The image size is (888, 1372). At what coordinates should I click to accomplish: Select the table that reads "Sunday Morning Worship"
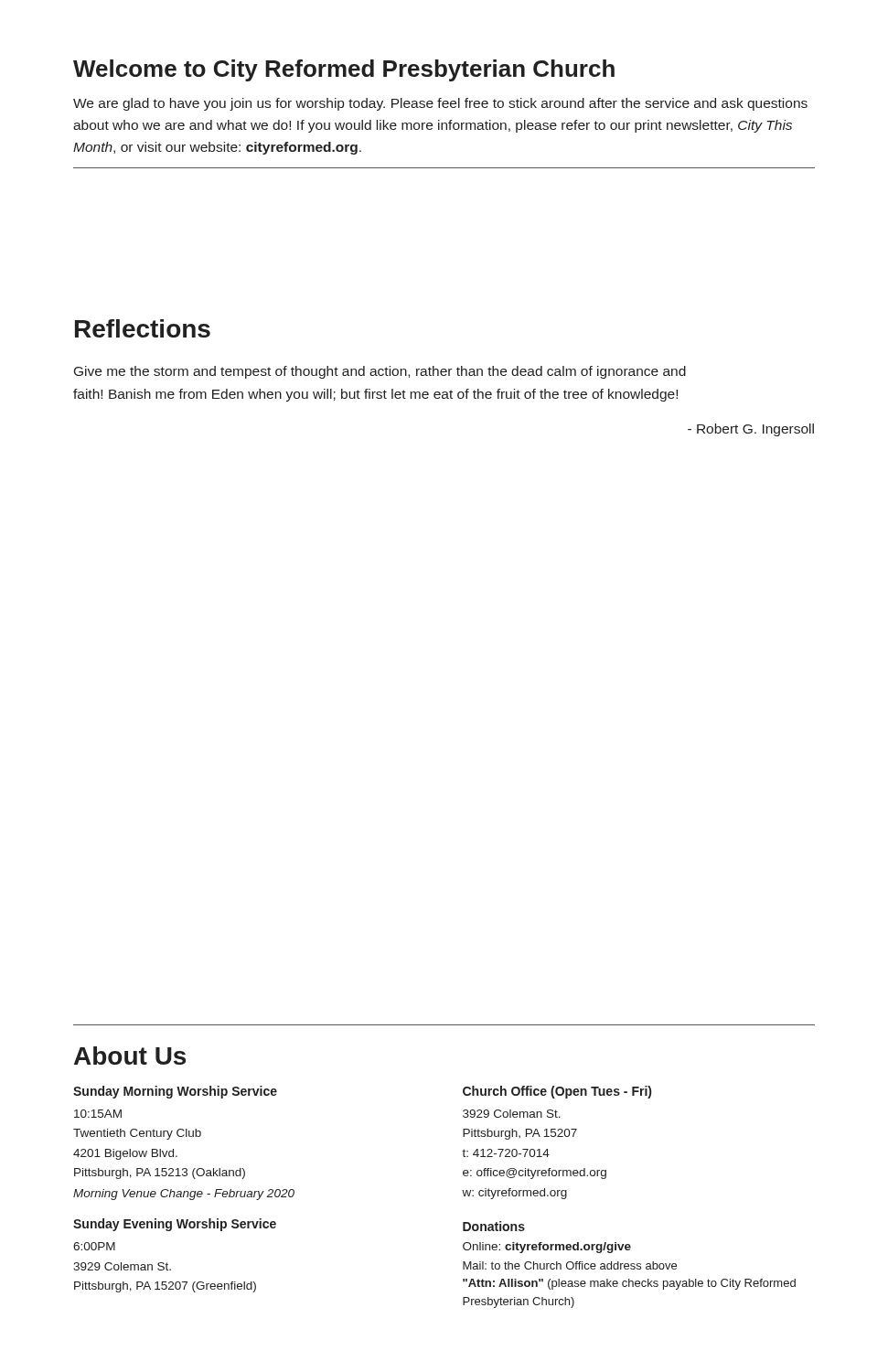click(x=444, y=1205)
